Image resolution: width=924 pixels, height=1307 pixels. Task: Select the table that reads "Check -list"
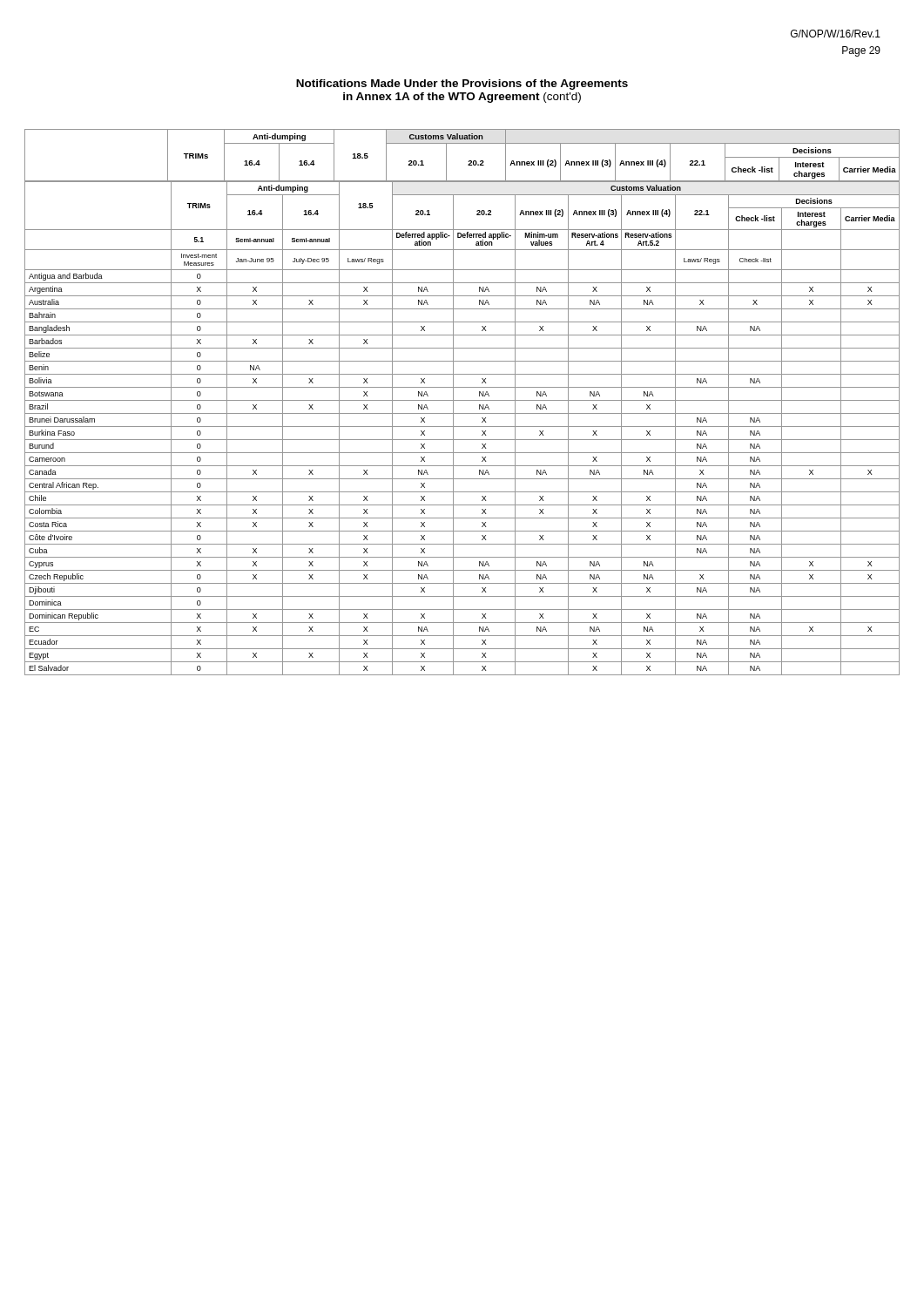coord(462,402)
